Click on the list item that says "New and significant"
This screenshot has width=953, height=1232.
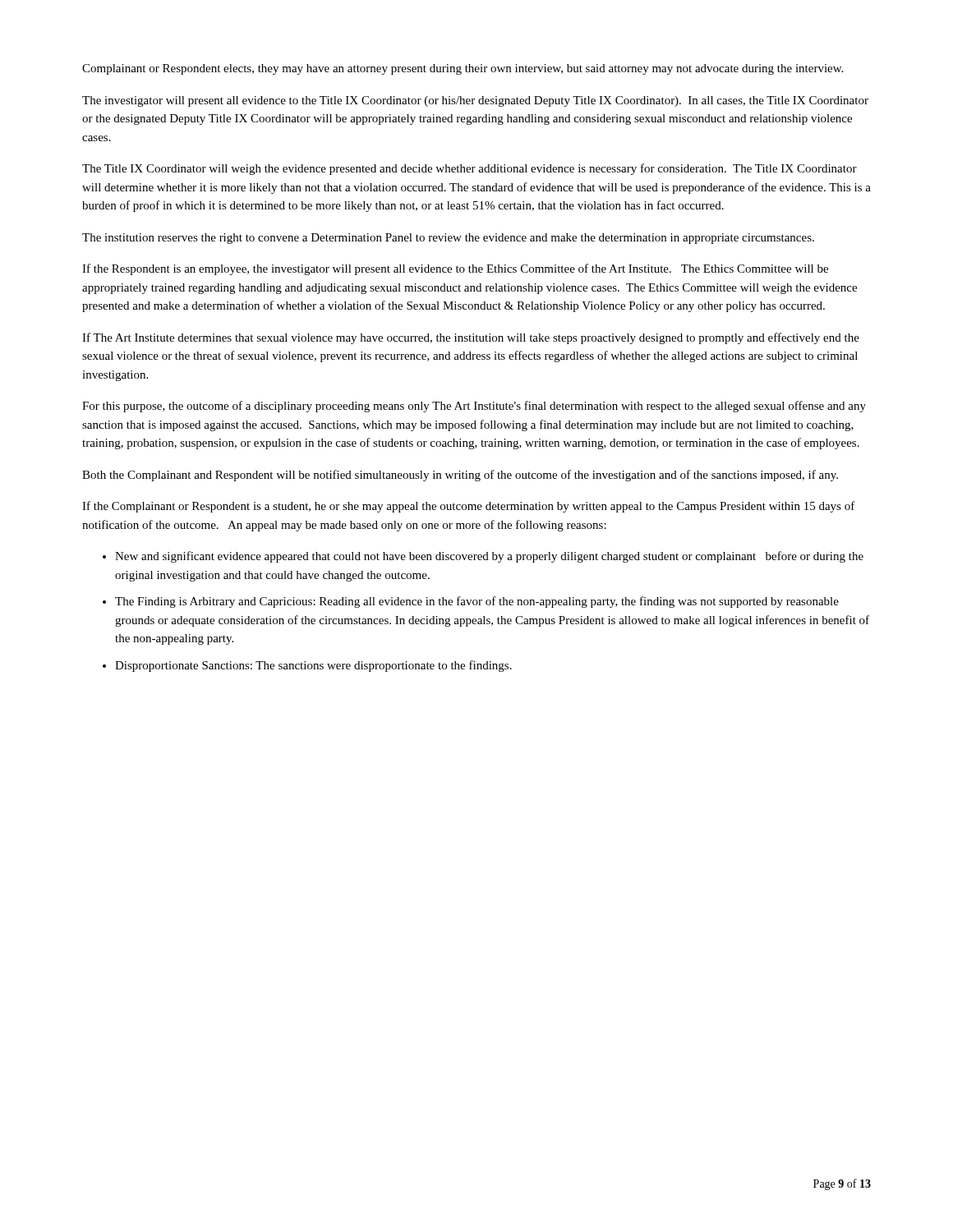489,565
